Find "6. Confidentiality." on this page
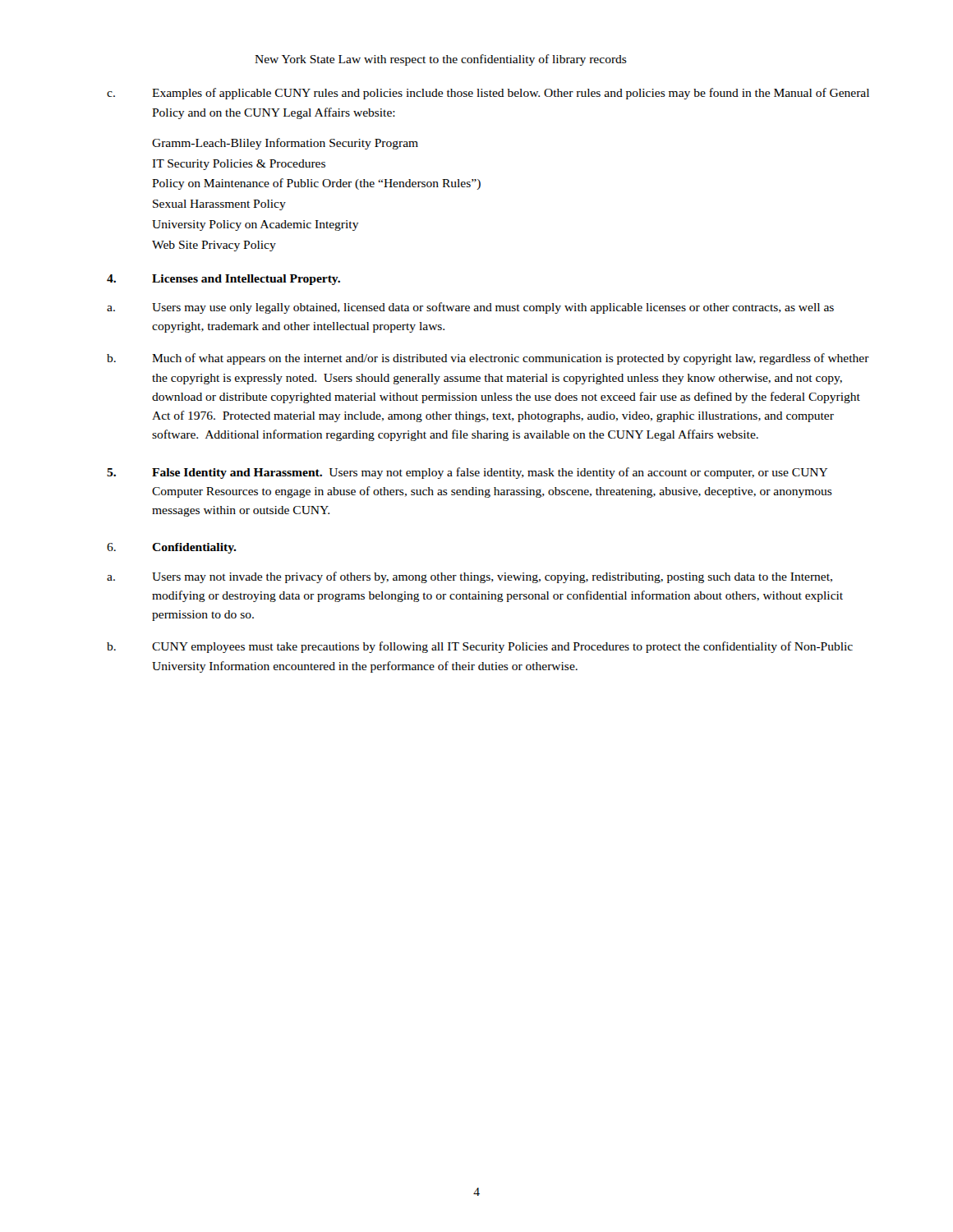This screenshot has width=953, height=1232. [x=172, y=547]
